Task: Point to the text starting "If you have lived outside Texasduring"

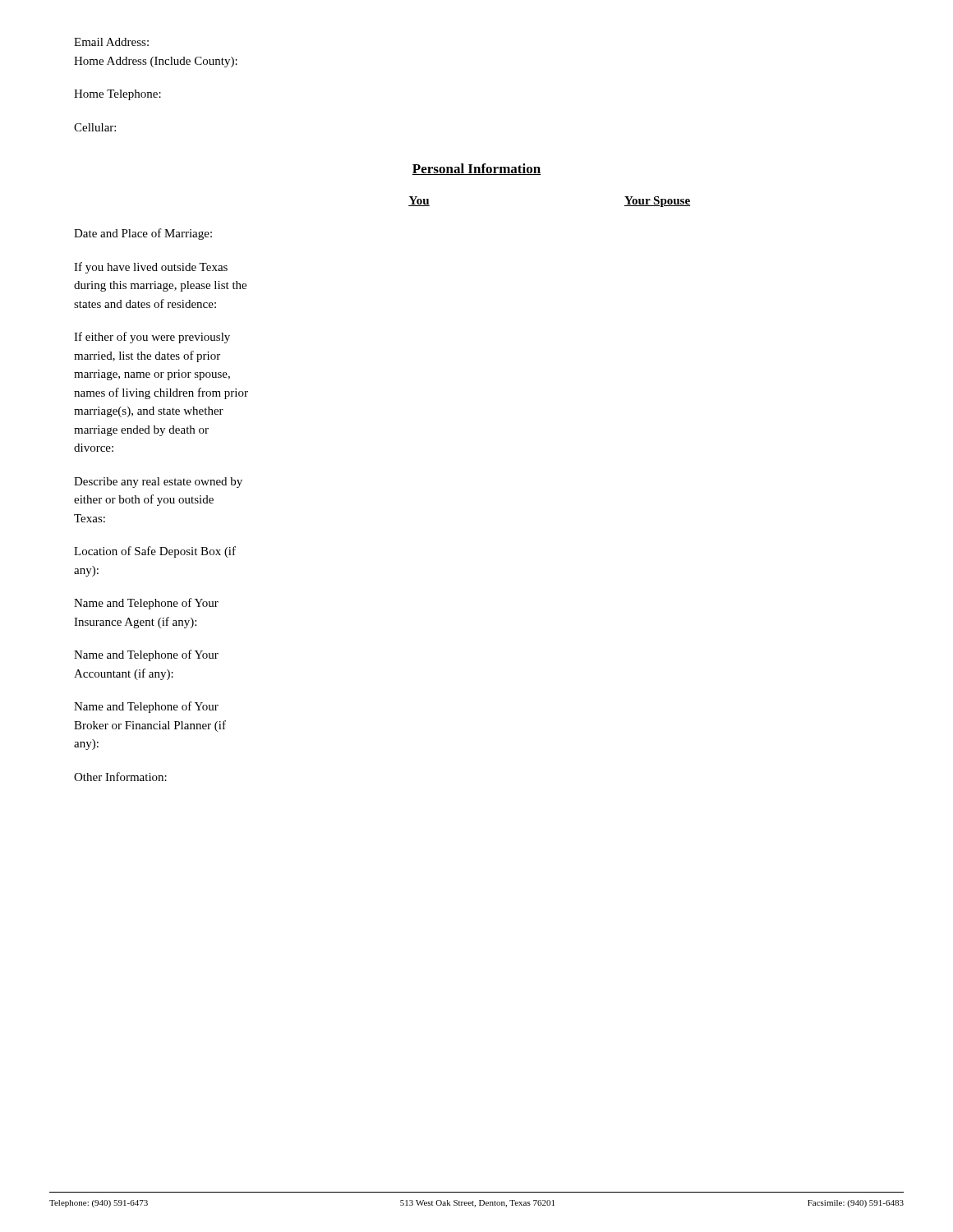Action: [205, 285]
